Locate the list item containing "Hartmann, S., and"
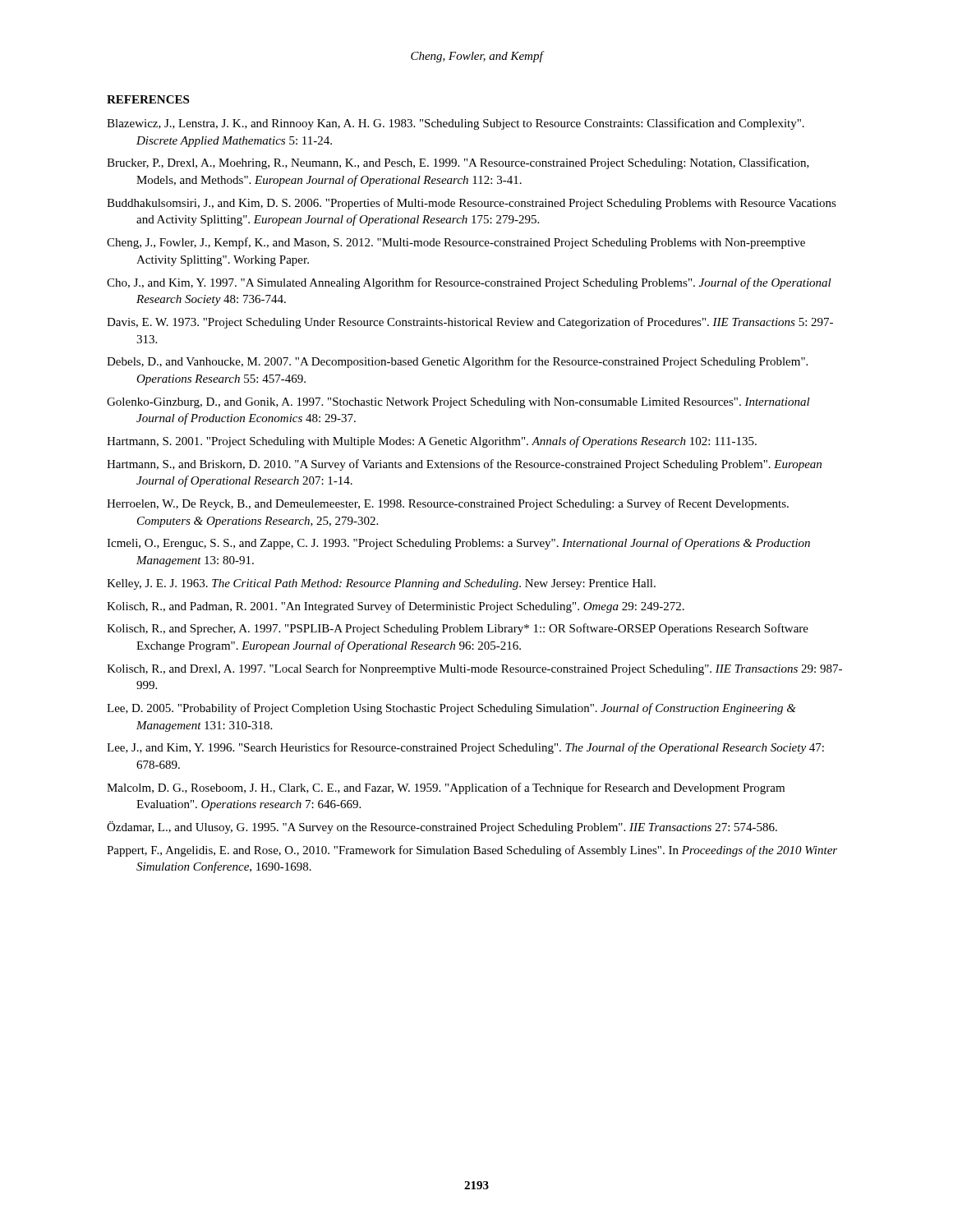 (465, 472)
